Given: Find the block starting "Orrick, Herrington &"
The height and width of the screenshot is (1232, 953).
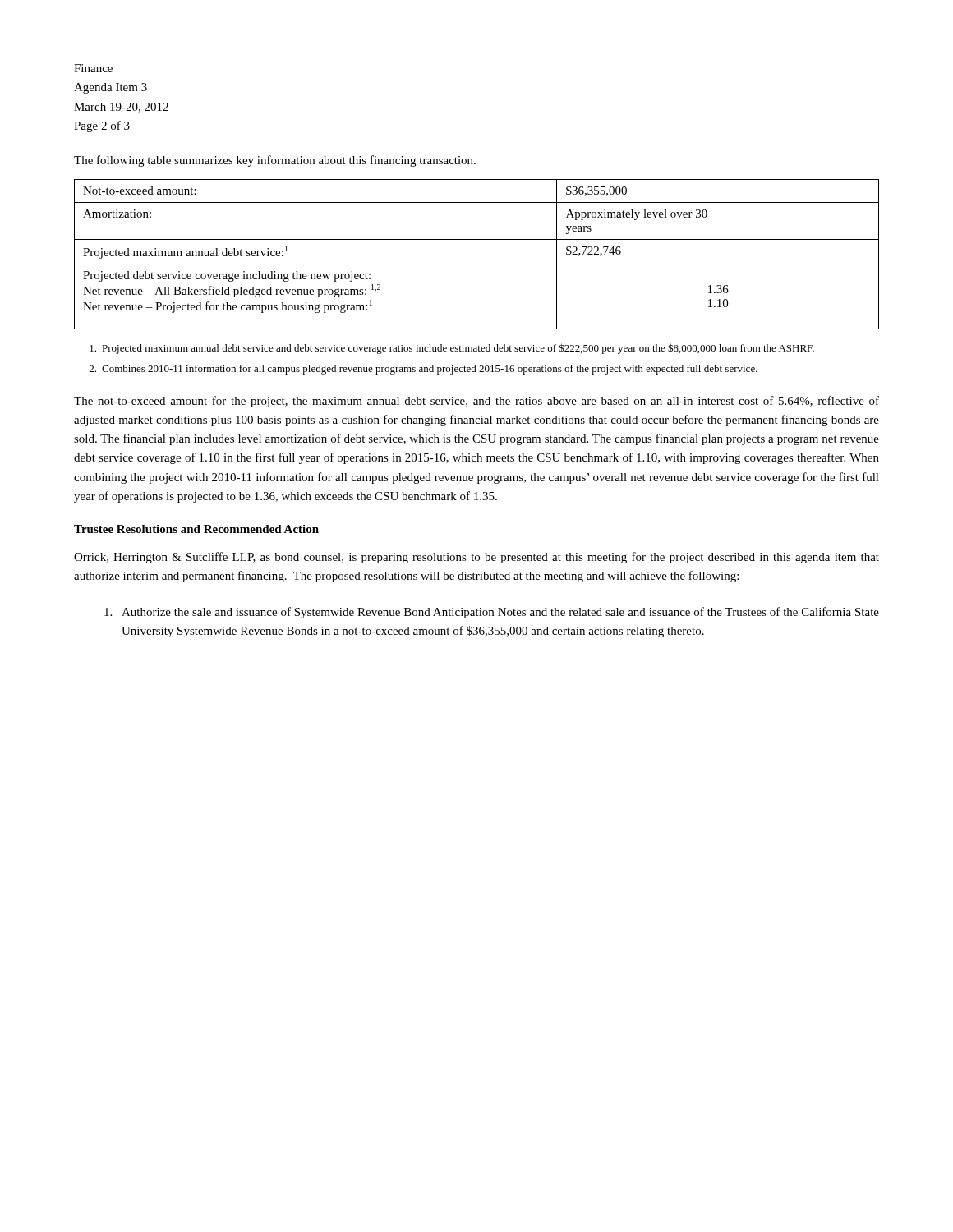Looking at the screenshot, I should [x=476, y=567].
